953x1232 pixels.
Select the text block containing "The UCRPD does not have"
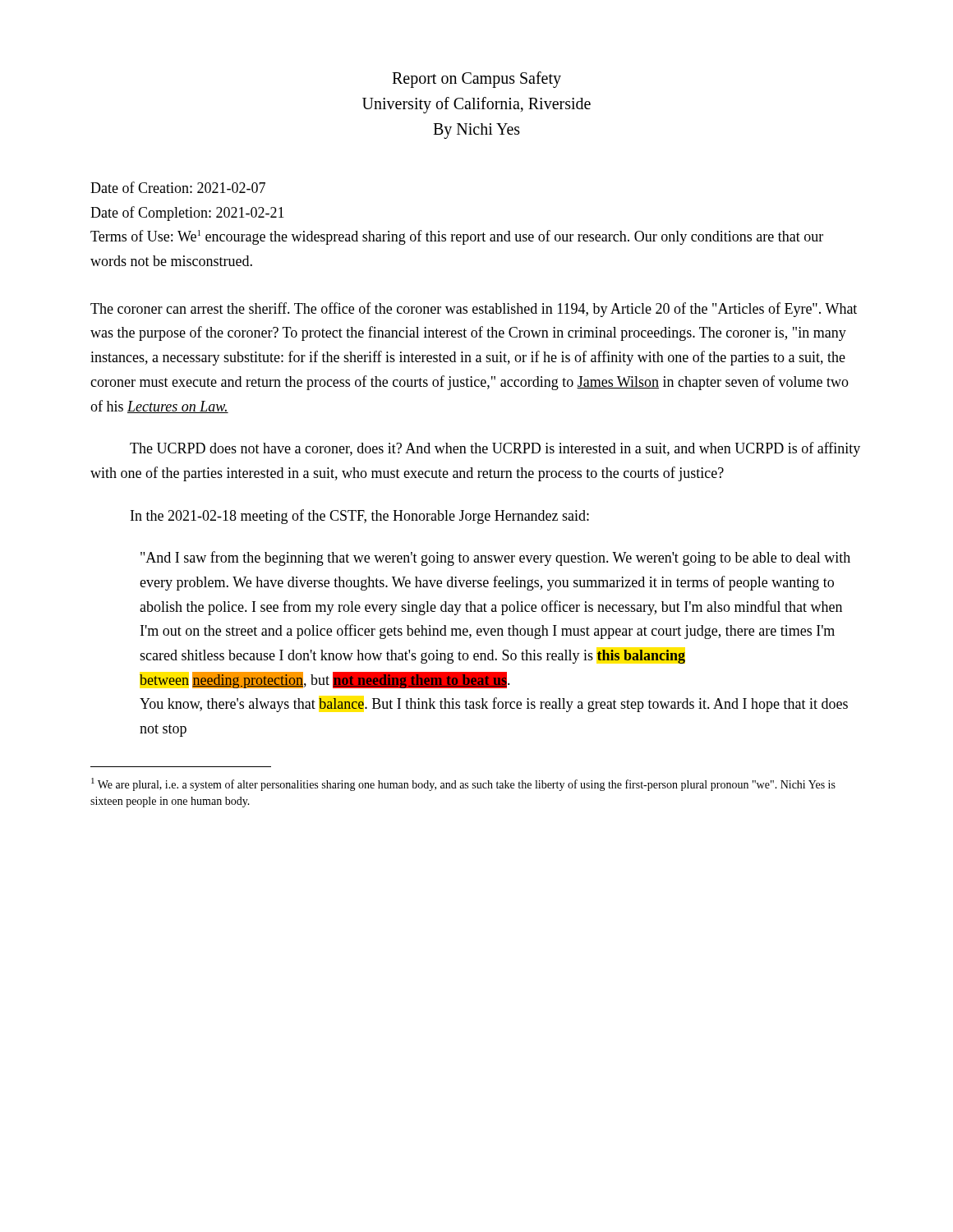click(475, 461)
